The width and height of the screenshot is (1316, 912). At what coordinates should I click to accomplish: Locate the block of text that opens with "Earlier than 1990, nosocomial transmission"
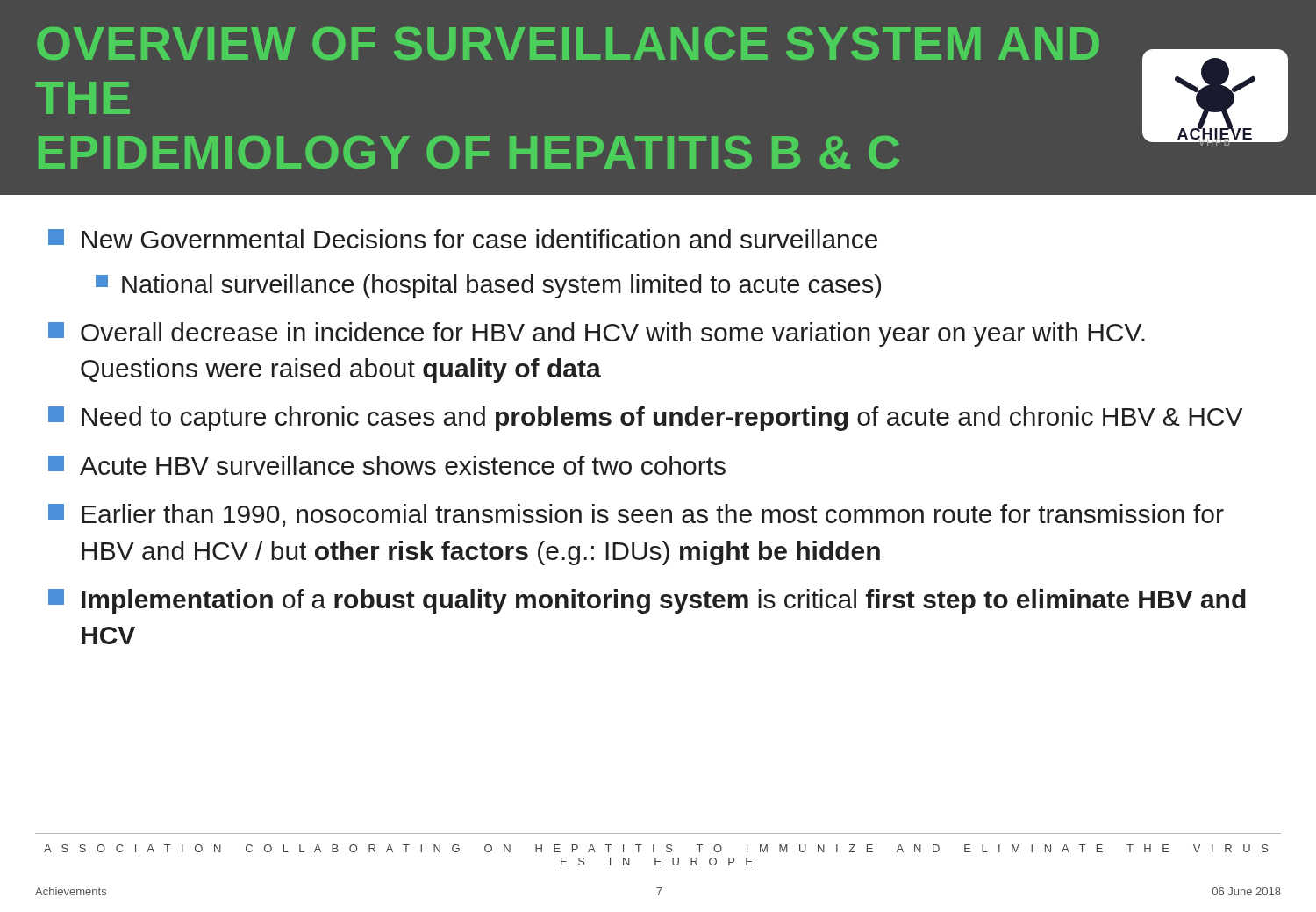point(654,532)
